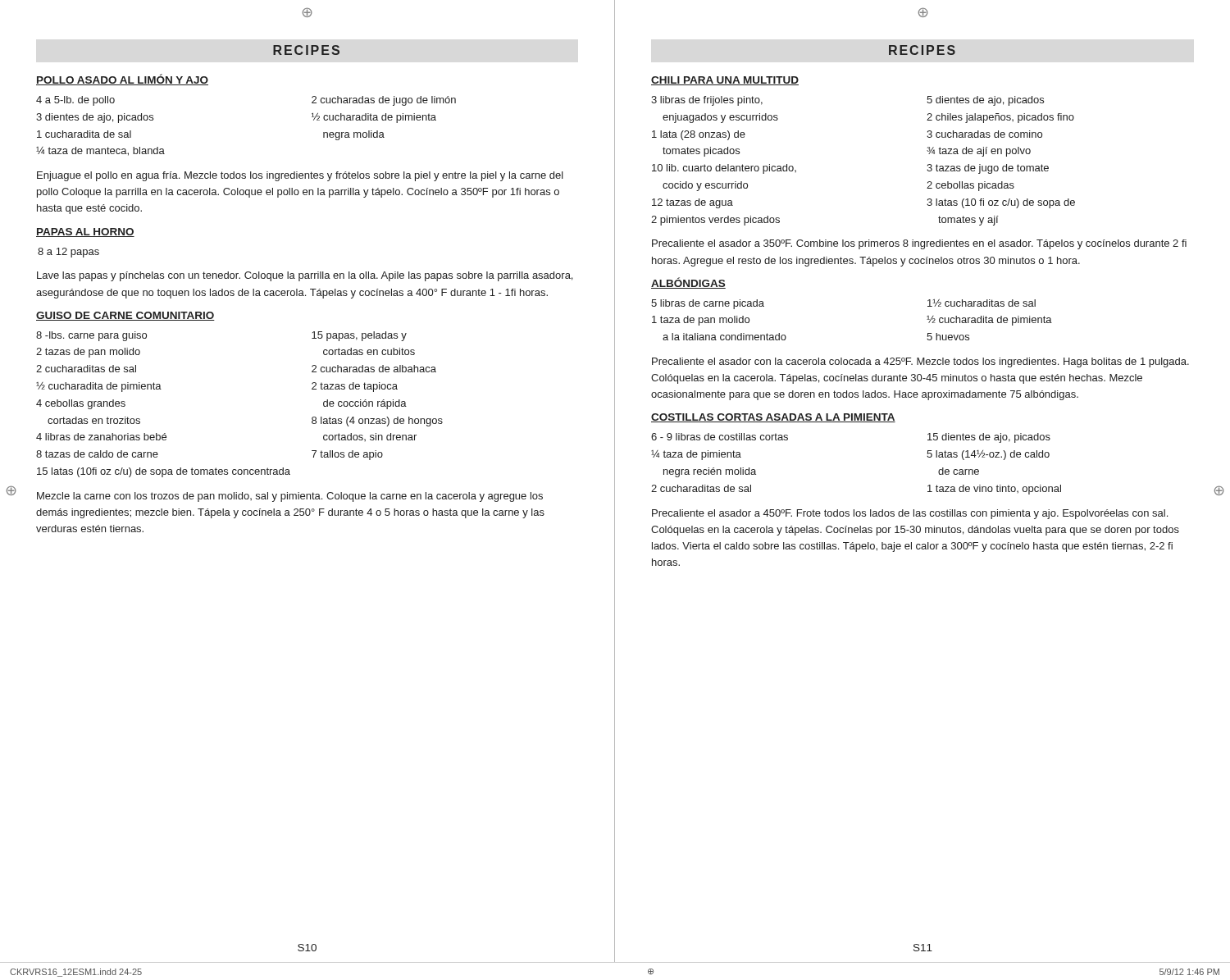This screenshot has width=1230, height=980.
Task: Find the list item that says "3 dientes de ajo, picados"
Action: tap(95, 117)
